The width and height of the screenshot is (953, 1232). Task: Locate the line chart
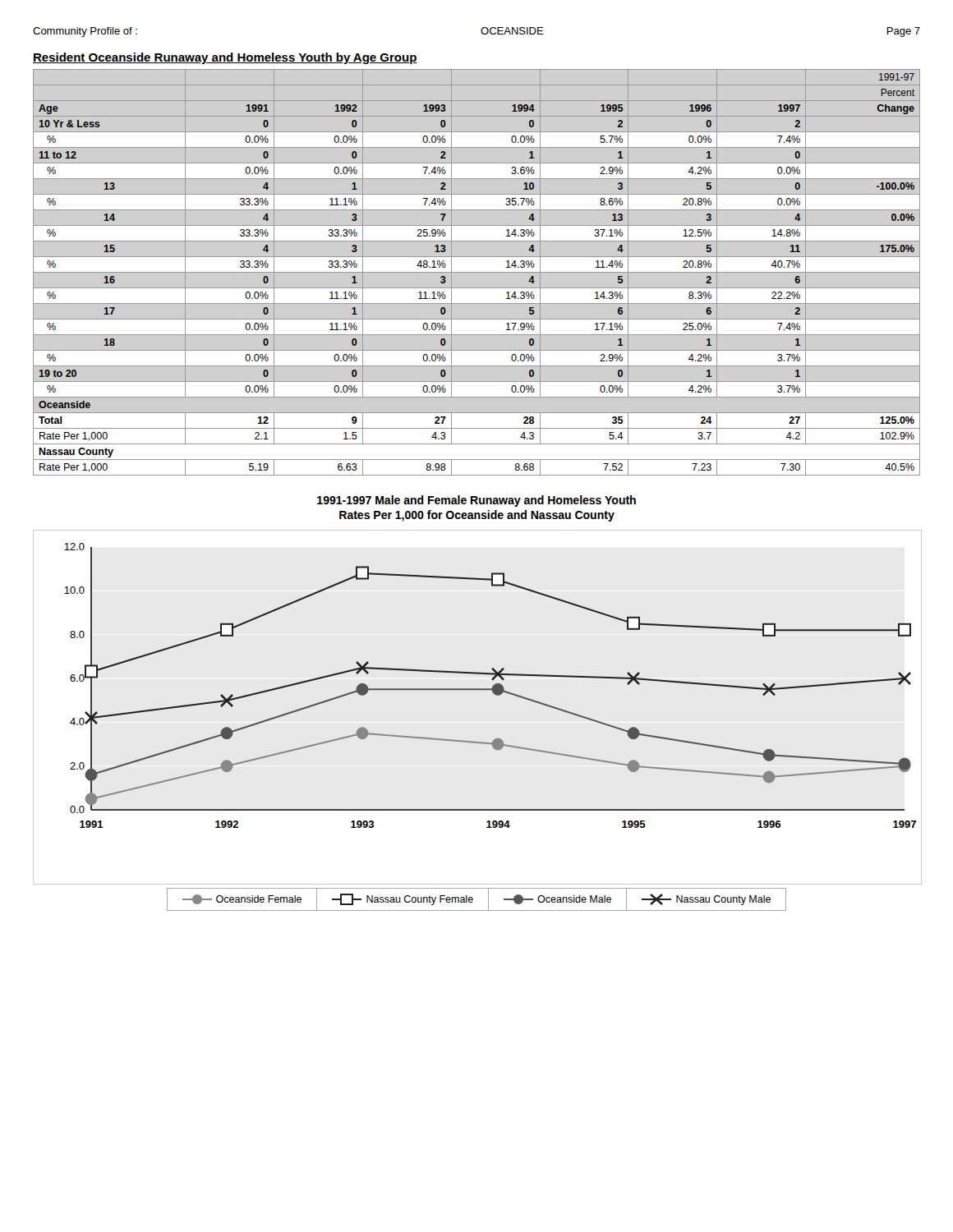pos(476,720)
